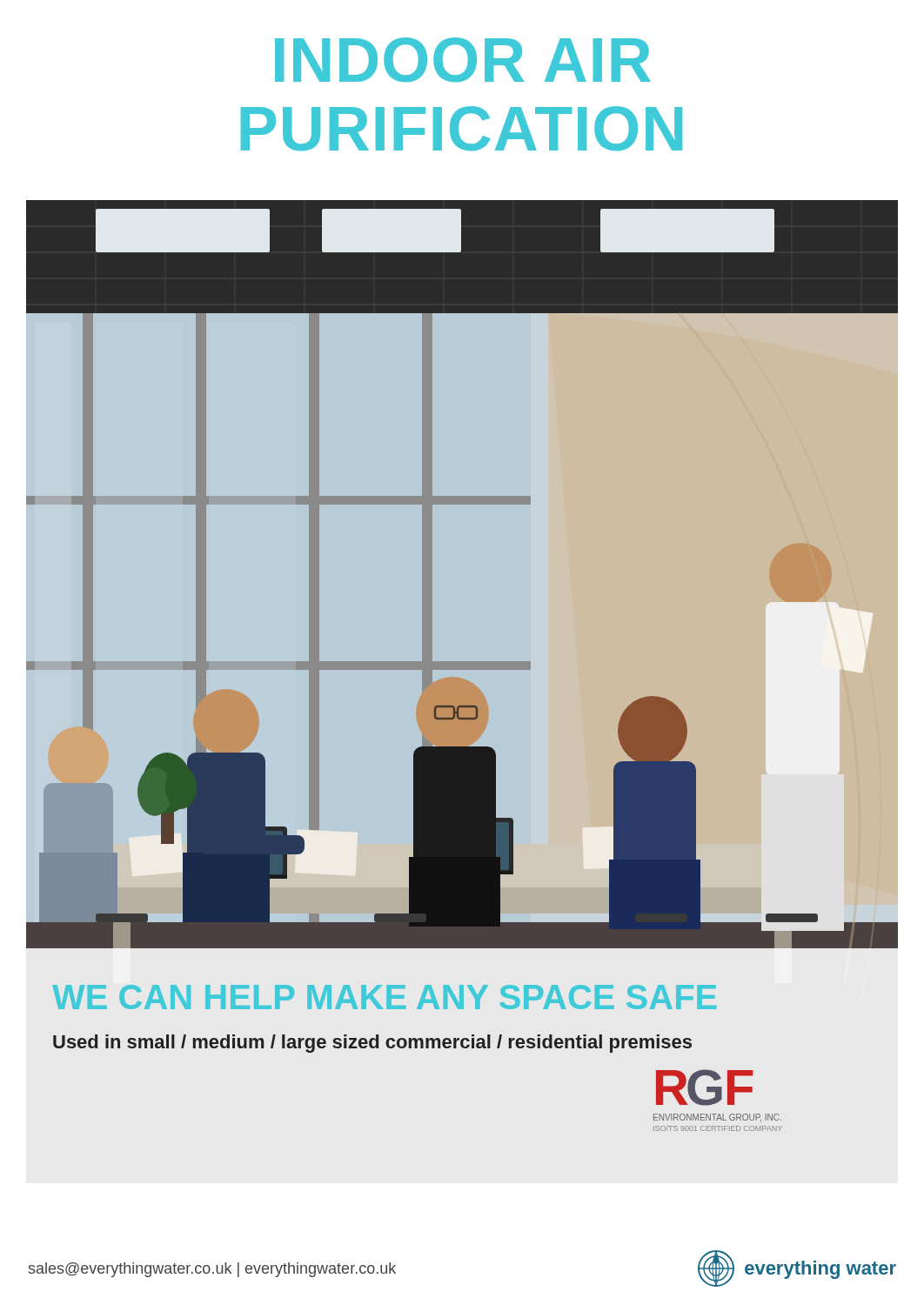Locate the title
Viewport: 924px width, 1305px height.
462,95
